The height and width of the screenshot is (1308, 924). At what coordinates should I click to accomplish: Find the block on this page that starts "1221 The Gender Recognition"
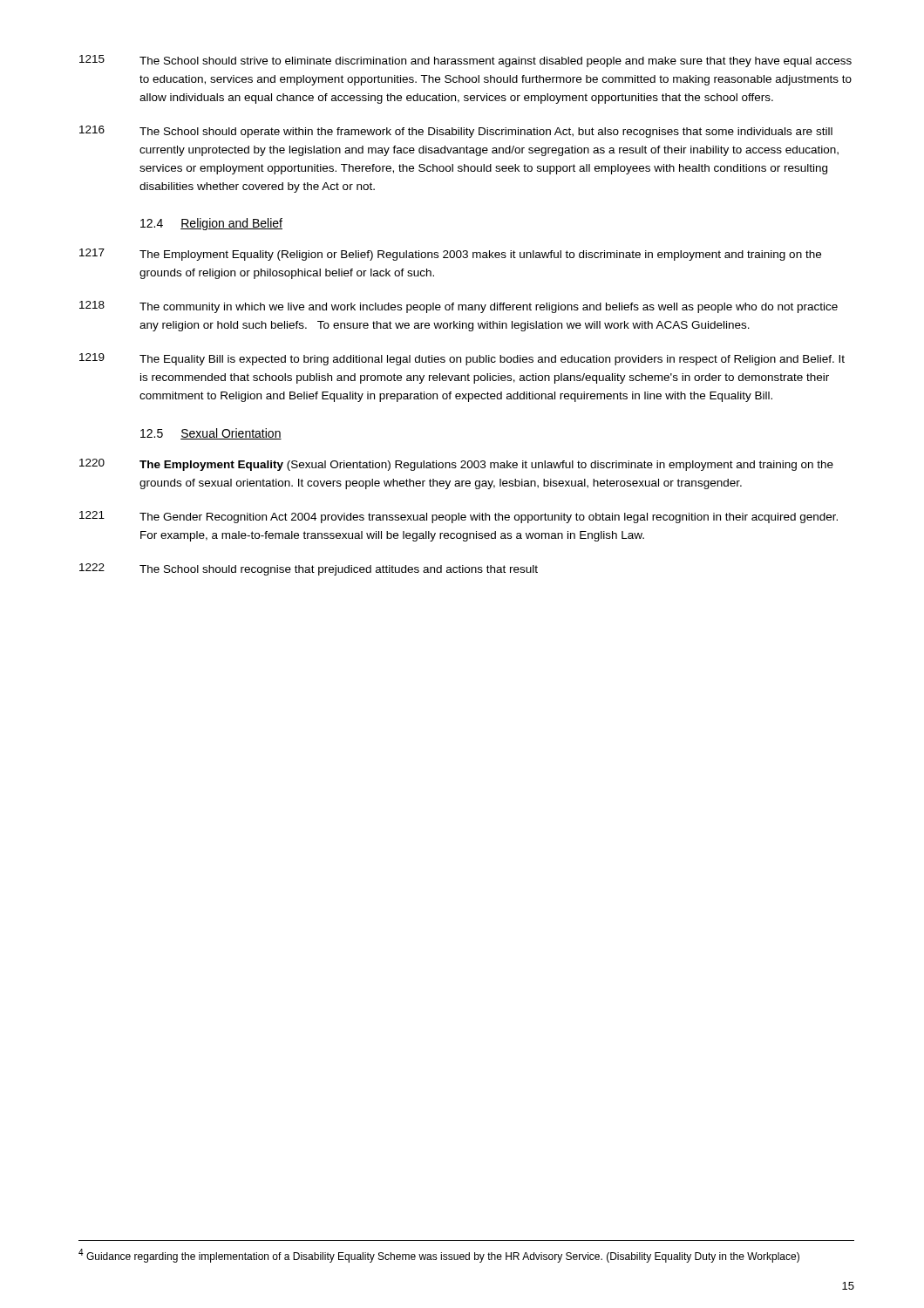466,526
